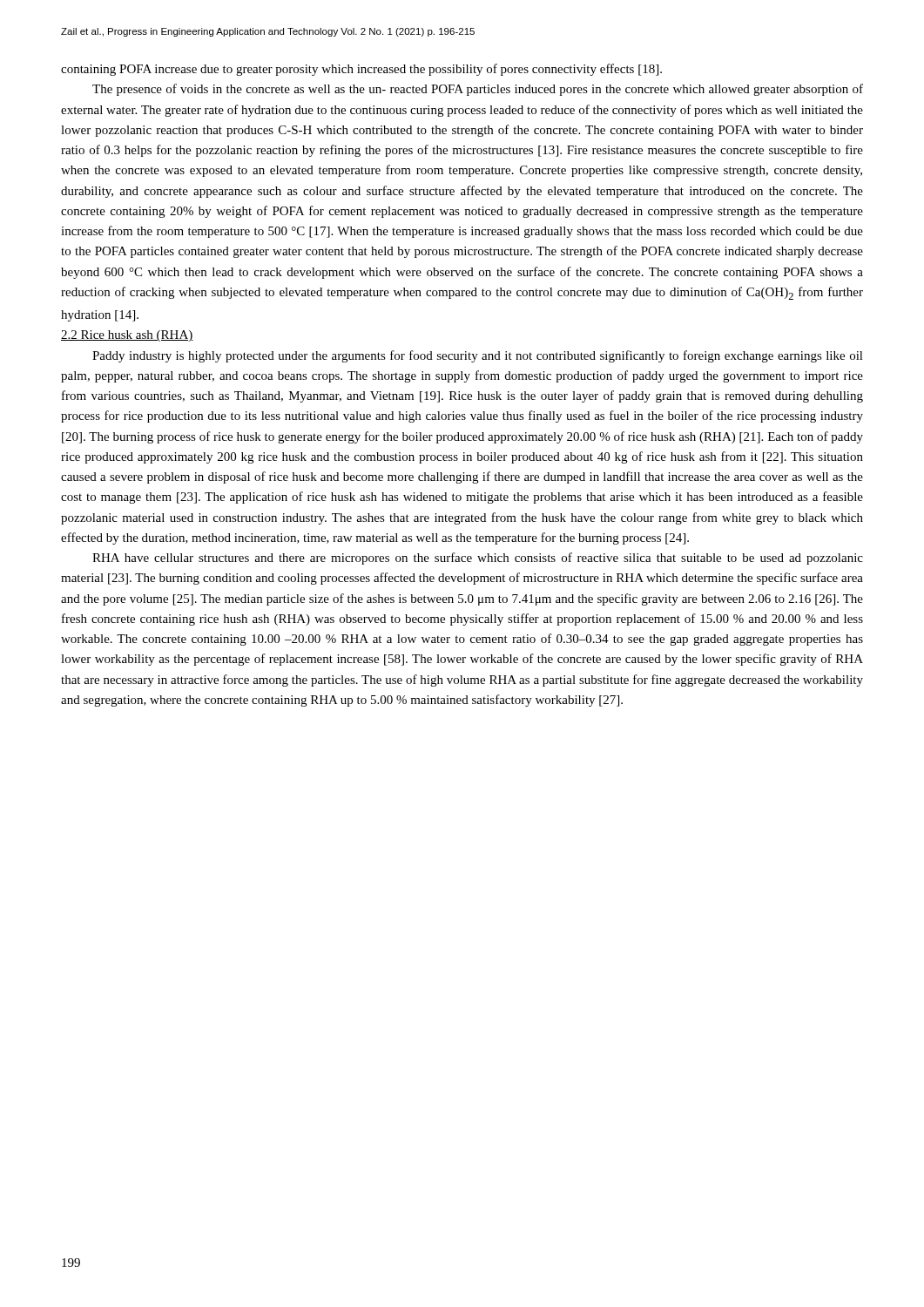Navigate to the passage starting "The presence of voids in the concrete"
924x1307 pixels.
(x=462, y=202)
